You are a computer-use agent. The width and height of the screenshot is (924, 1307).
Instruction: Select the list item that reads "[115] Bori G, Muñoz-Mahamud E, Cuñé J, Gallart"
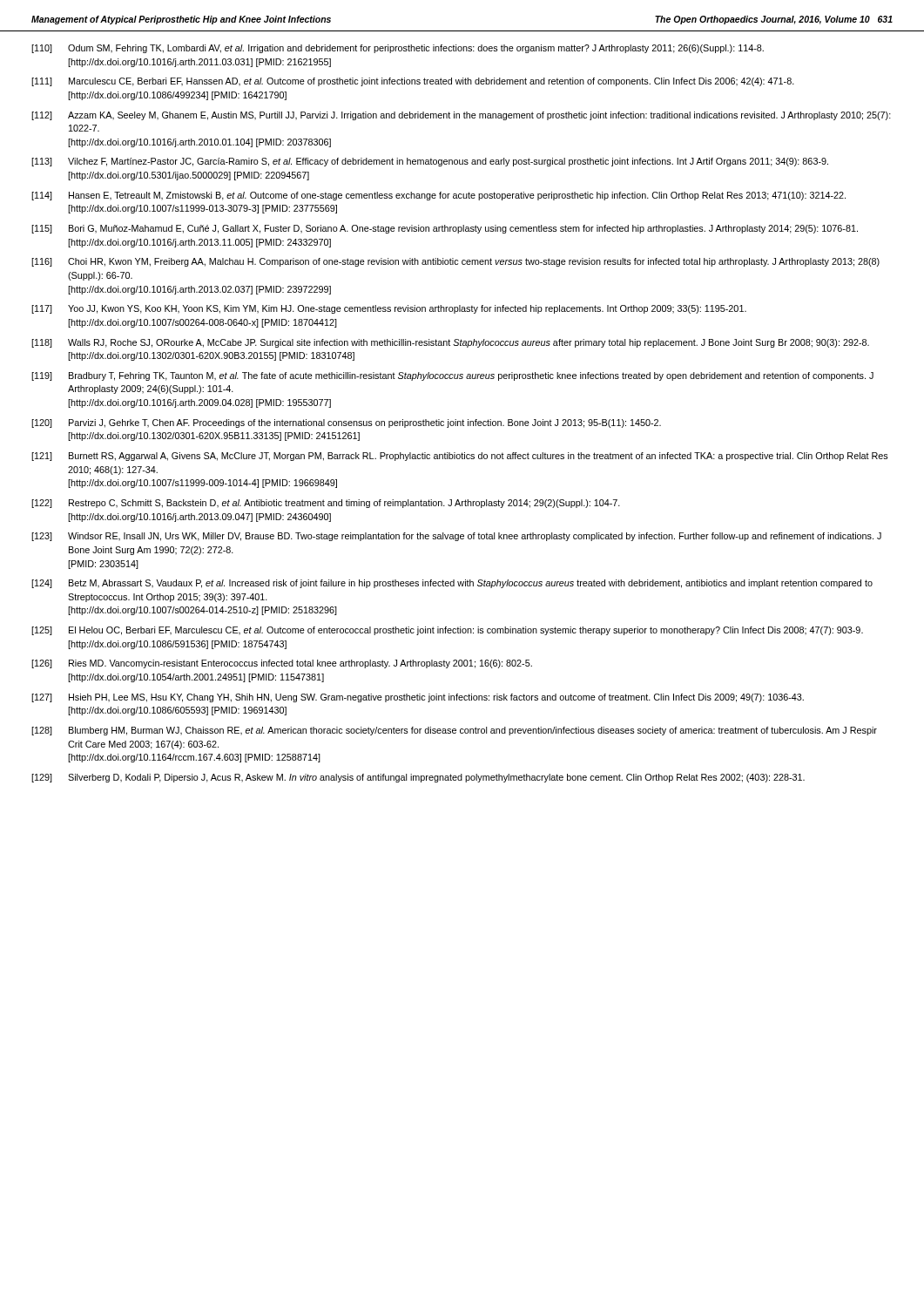pos(462,236)
